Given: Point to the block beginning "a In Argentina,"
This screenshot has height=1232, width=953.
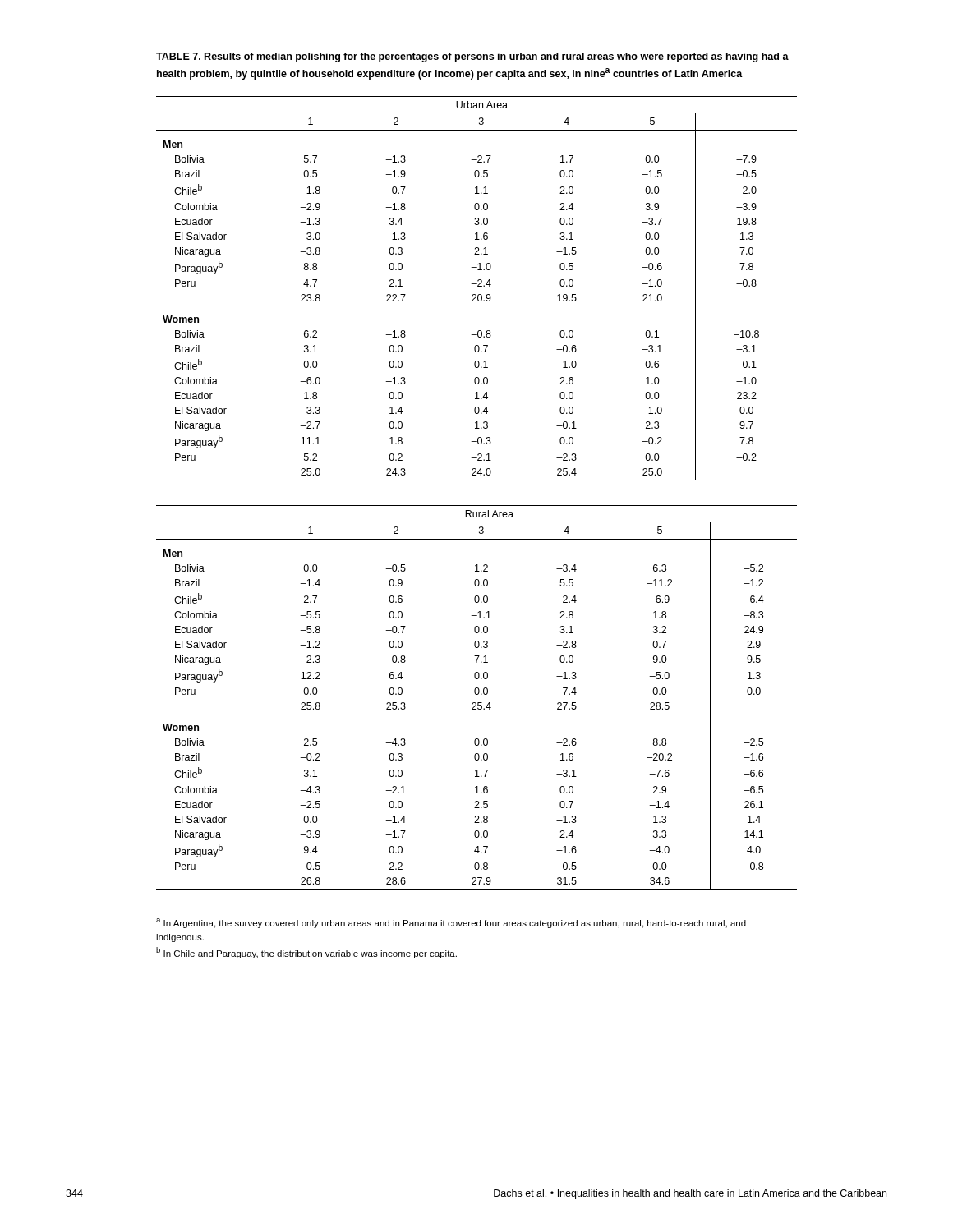Looking at the screenshot, I should 451,937.
